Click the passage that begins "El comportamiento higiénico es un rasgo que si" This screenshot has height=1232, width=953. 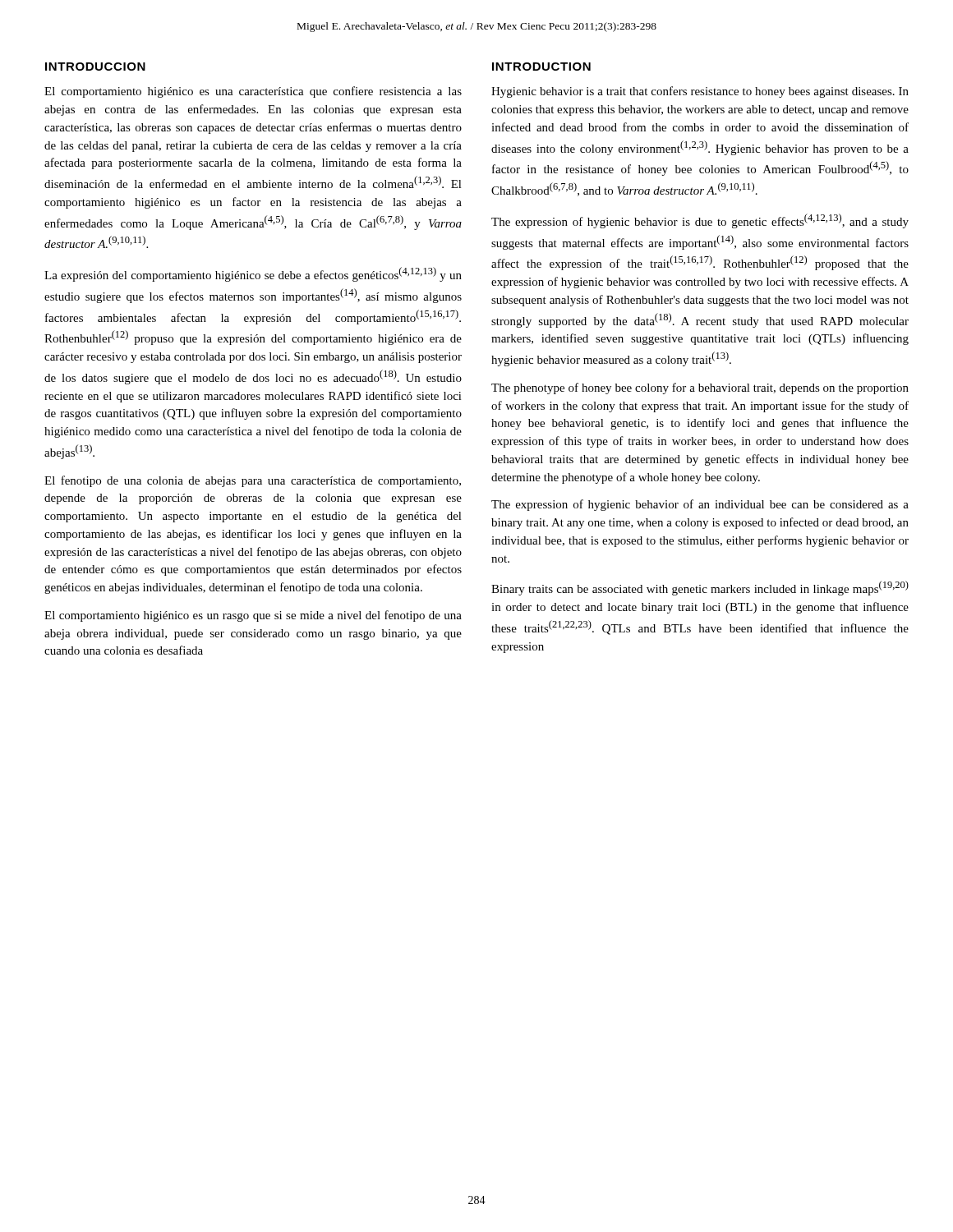click(253, 634)
